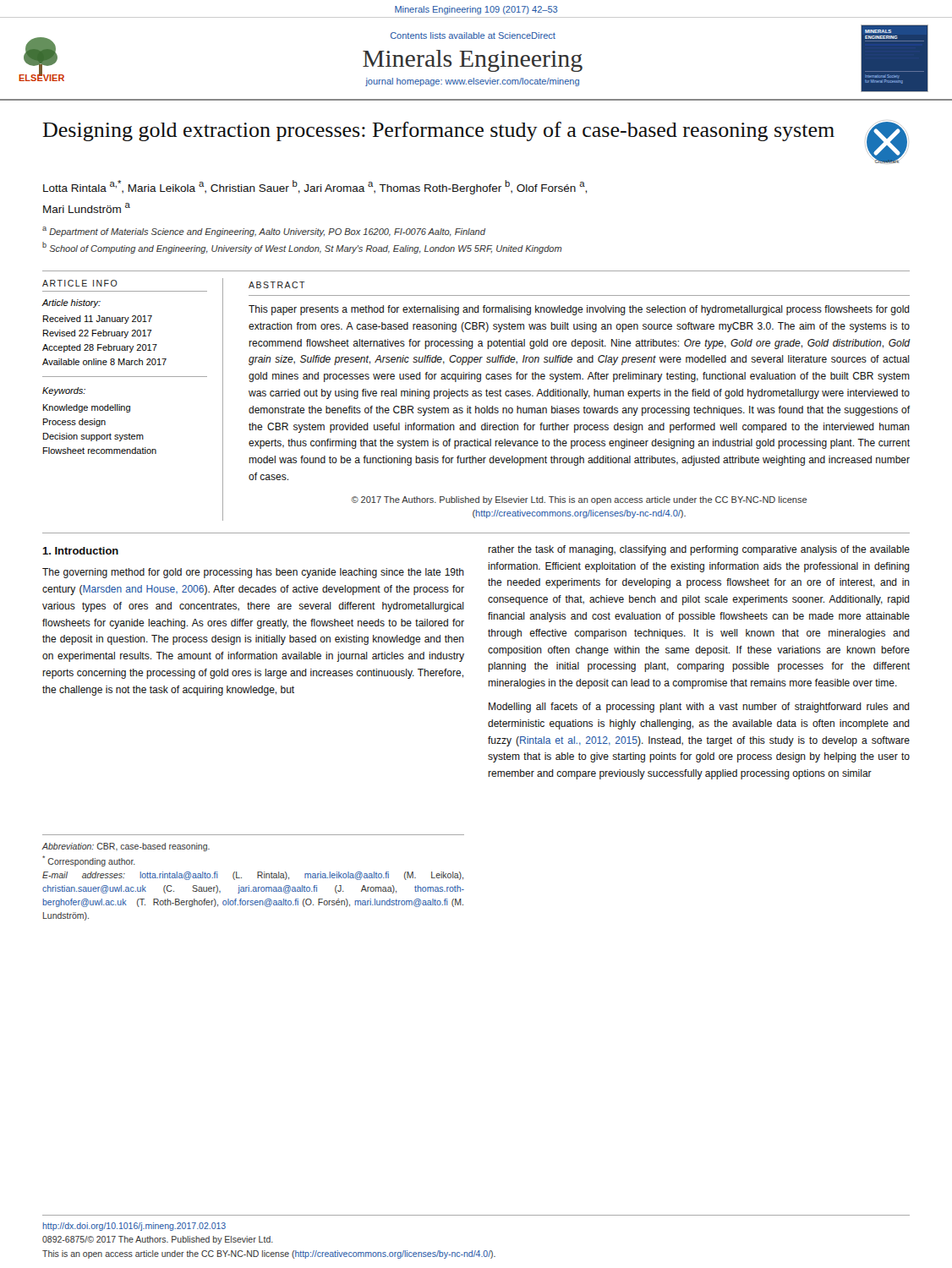The image size is (952, 1268).
Task: Locate the text block containing "This paper presents a"
Action: coord(579,393)
